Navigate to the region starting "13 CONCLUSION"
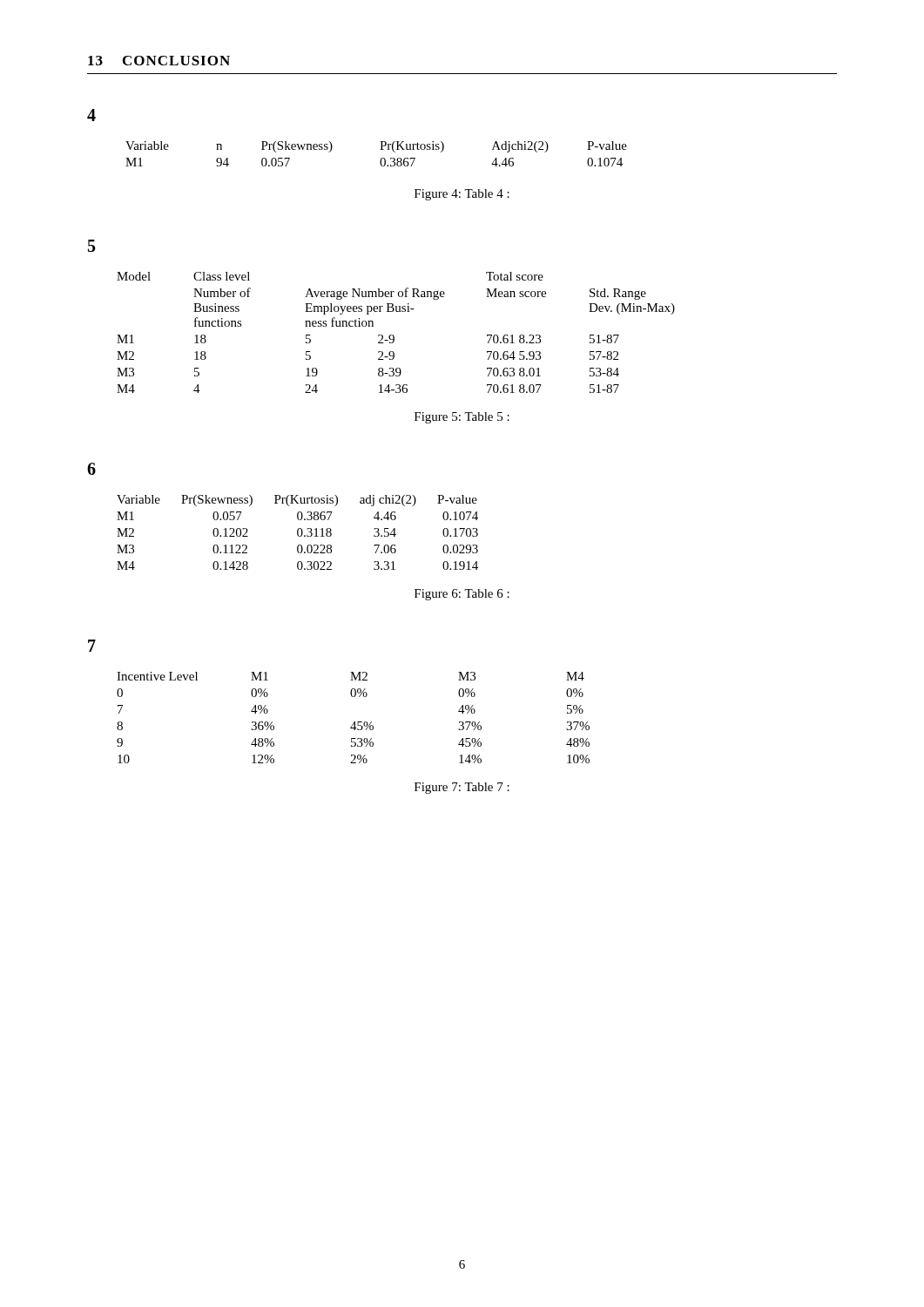924x1307 pixels. [x=159, y=61]
